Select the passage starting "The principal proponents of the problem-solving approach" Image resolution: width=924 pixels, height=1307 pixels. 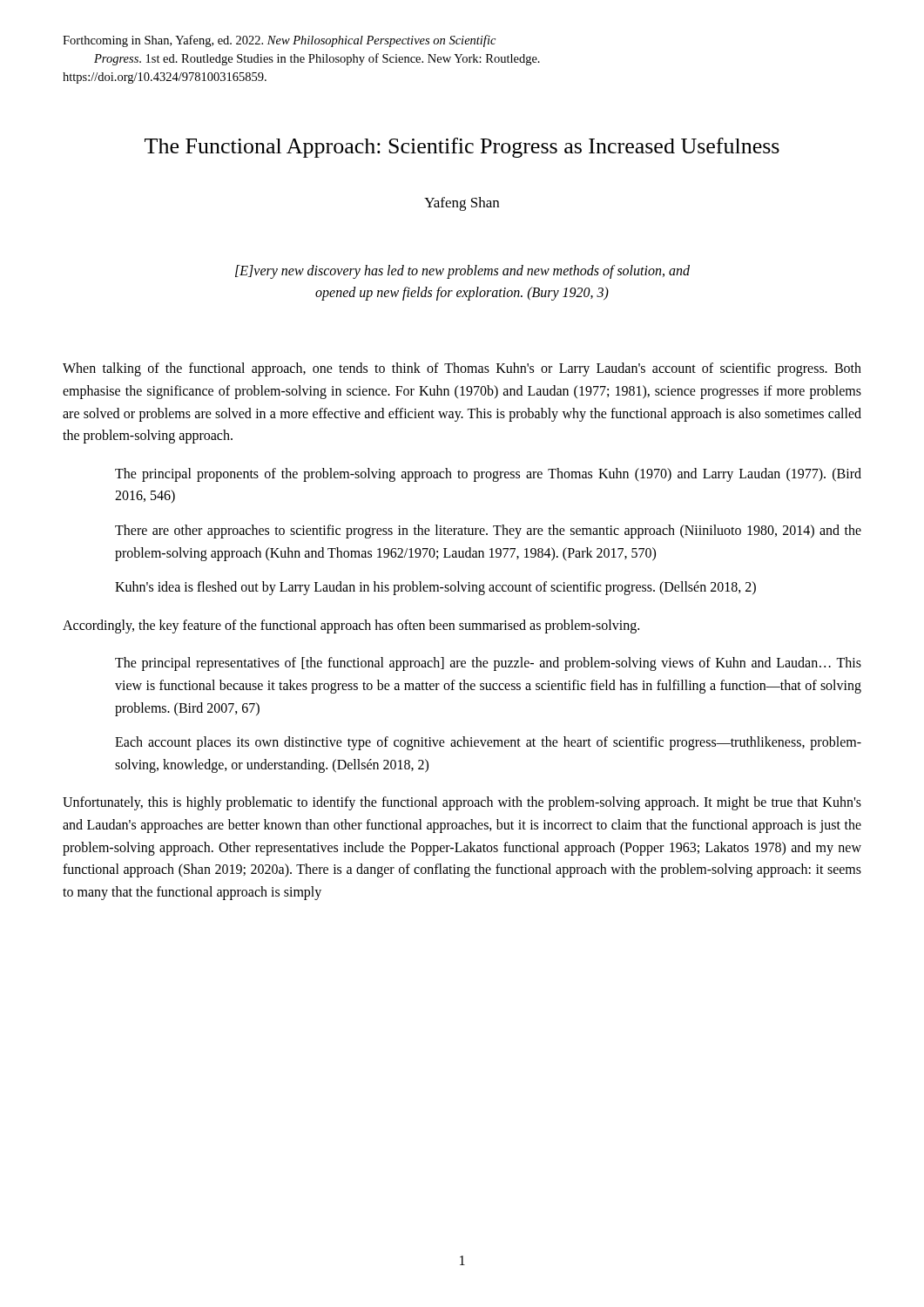click(x=488, y=485)
